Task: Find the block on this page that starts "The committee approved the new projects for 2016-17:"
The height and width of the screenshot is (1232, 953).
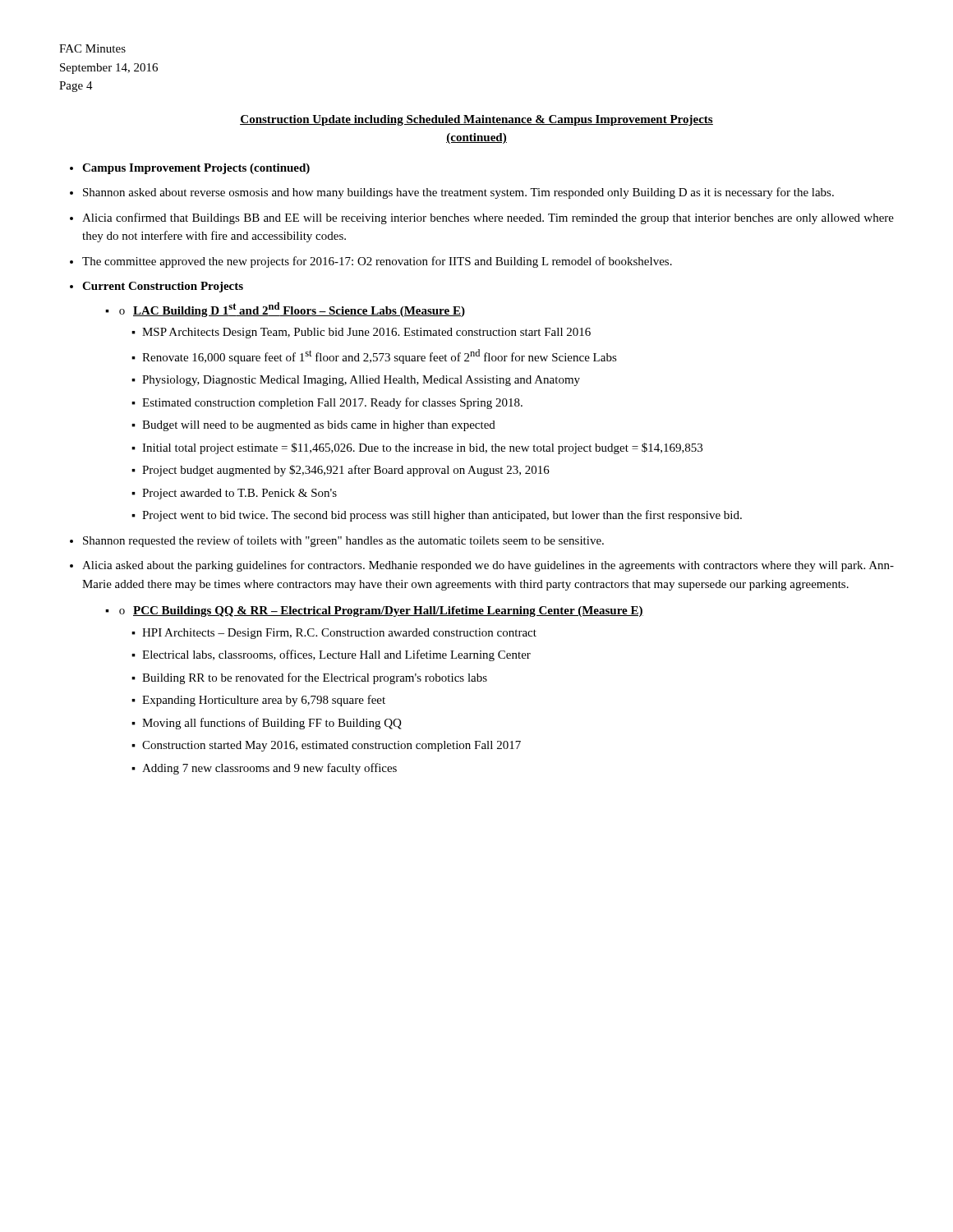Action: 377,261
